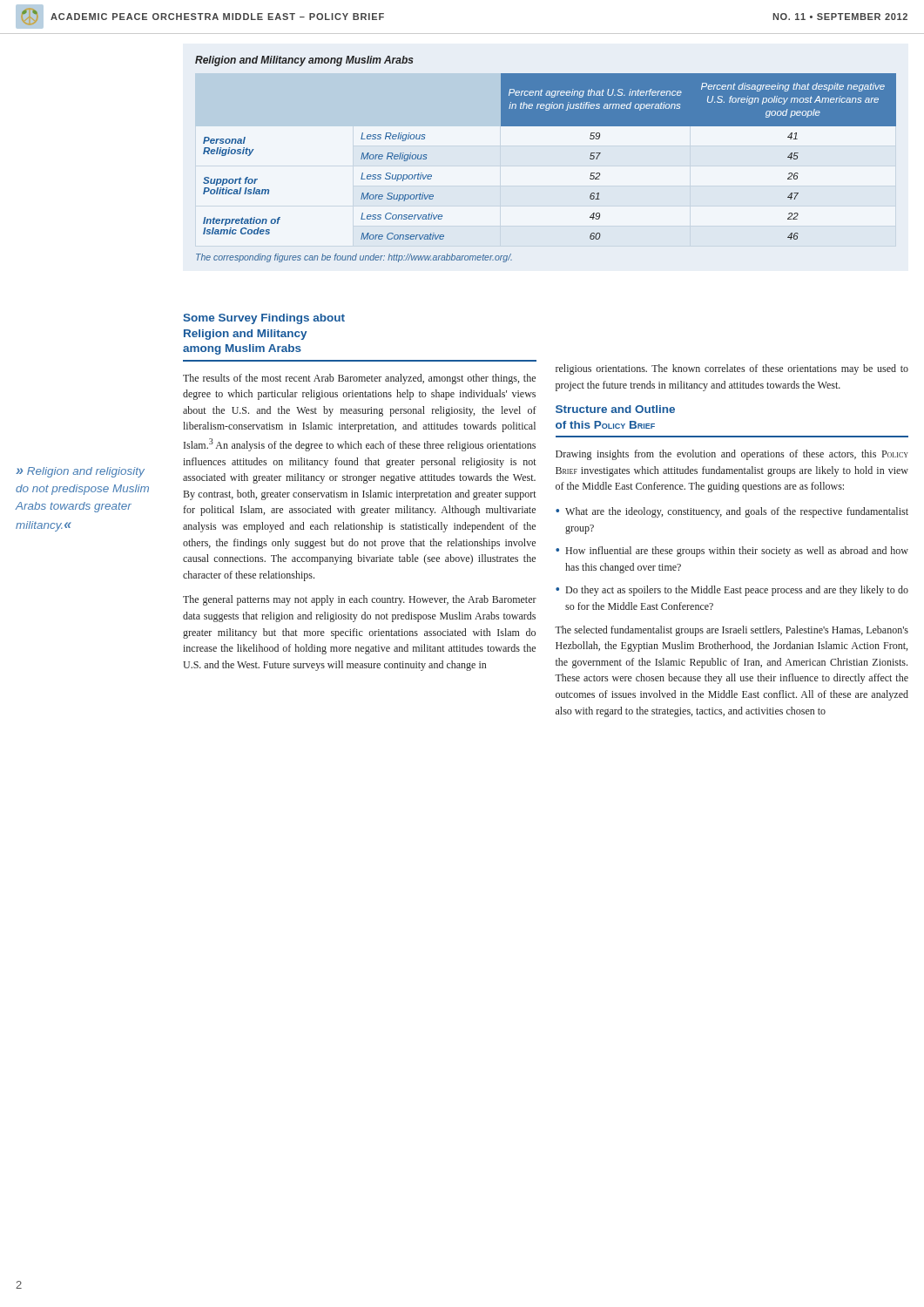Where is the passage that starts "religious orientations. The known correlates of these"?
924x1307 pixels.
coord(732,377)
